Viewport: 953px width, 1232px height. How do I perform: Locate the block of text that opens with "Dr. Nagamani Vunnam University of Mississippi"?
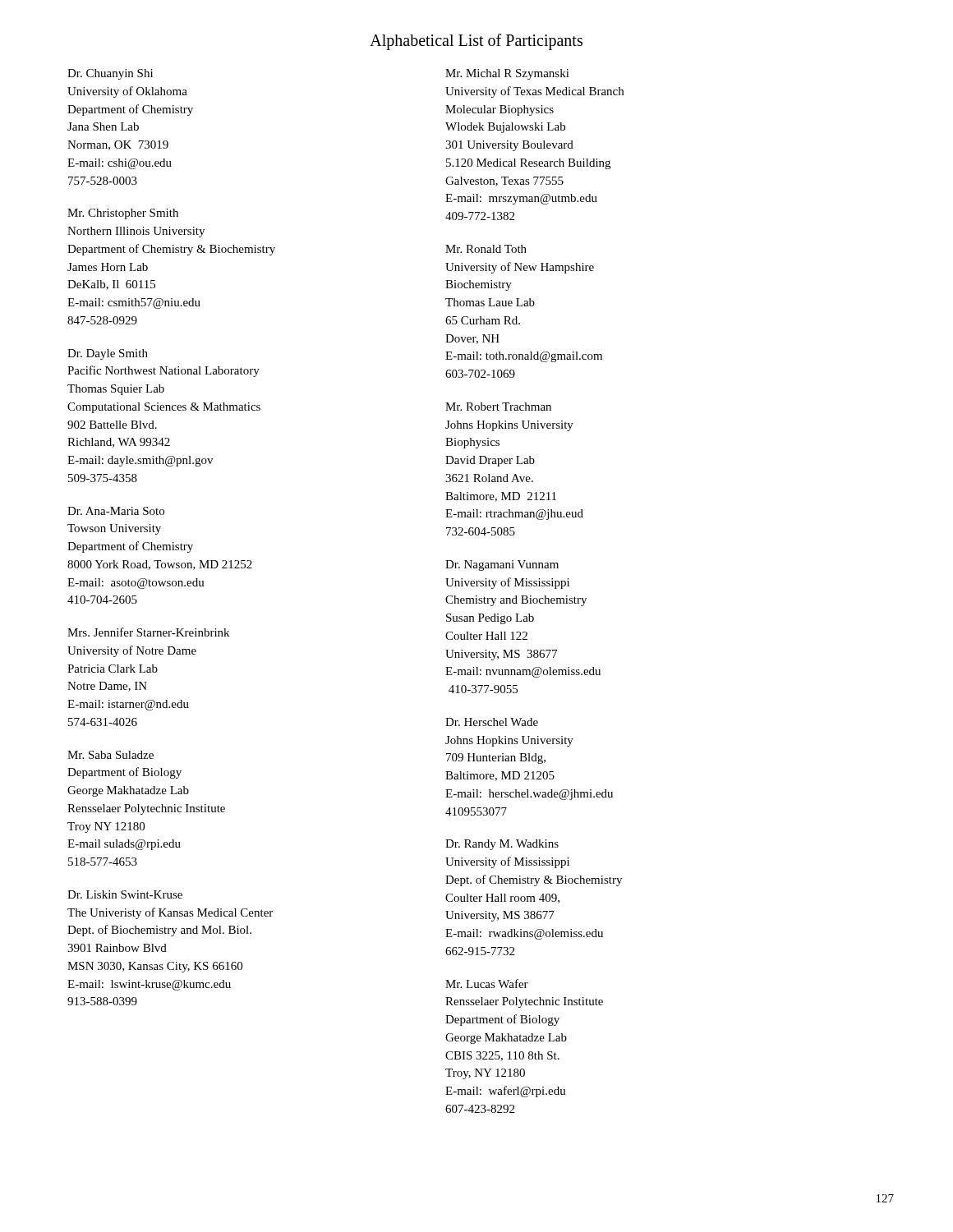click(x=523, y=627)
